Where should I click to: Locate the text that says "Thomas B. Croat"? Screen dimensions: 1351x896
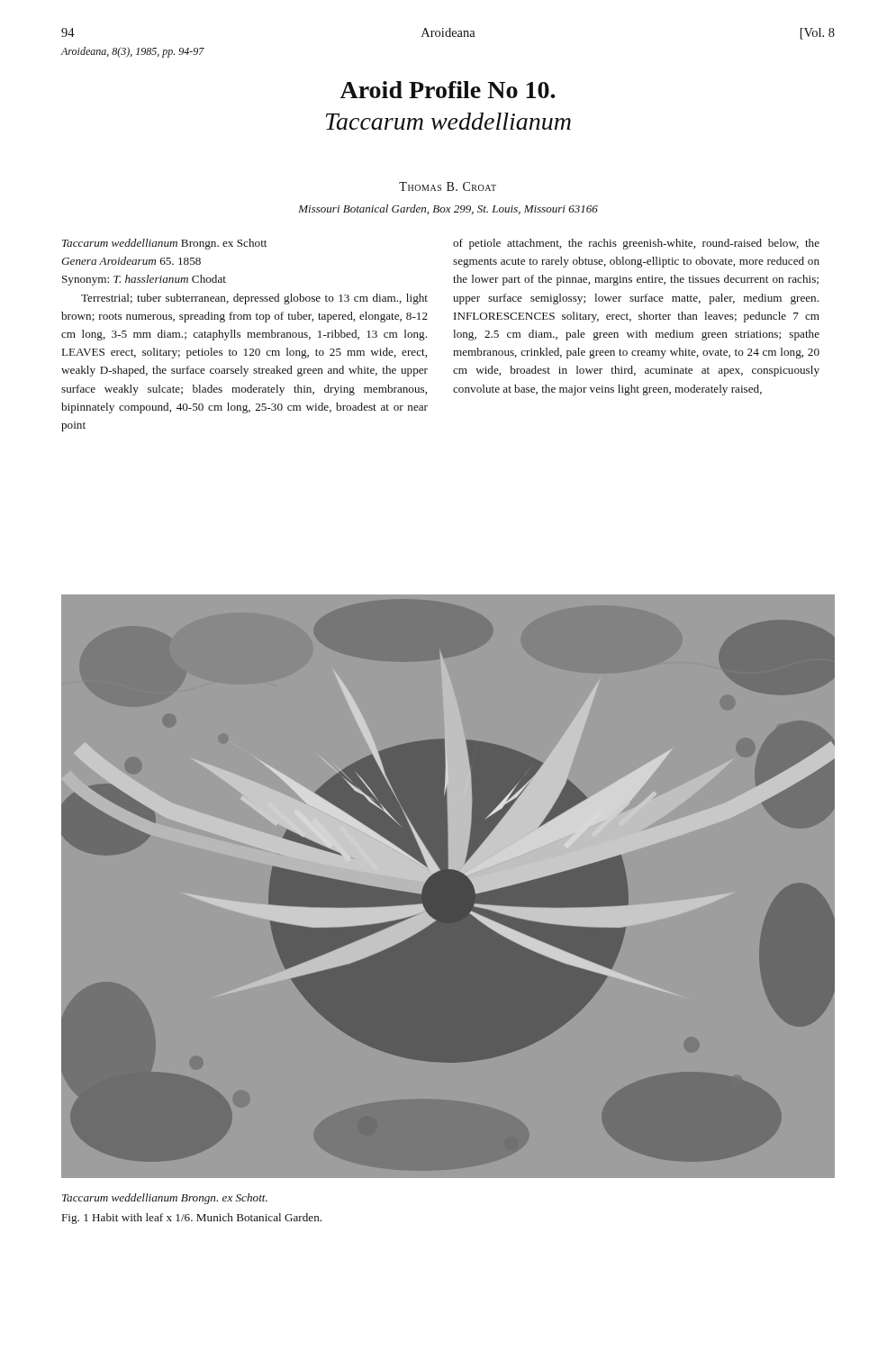(x=448, y=187)
